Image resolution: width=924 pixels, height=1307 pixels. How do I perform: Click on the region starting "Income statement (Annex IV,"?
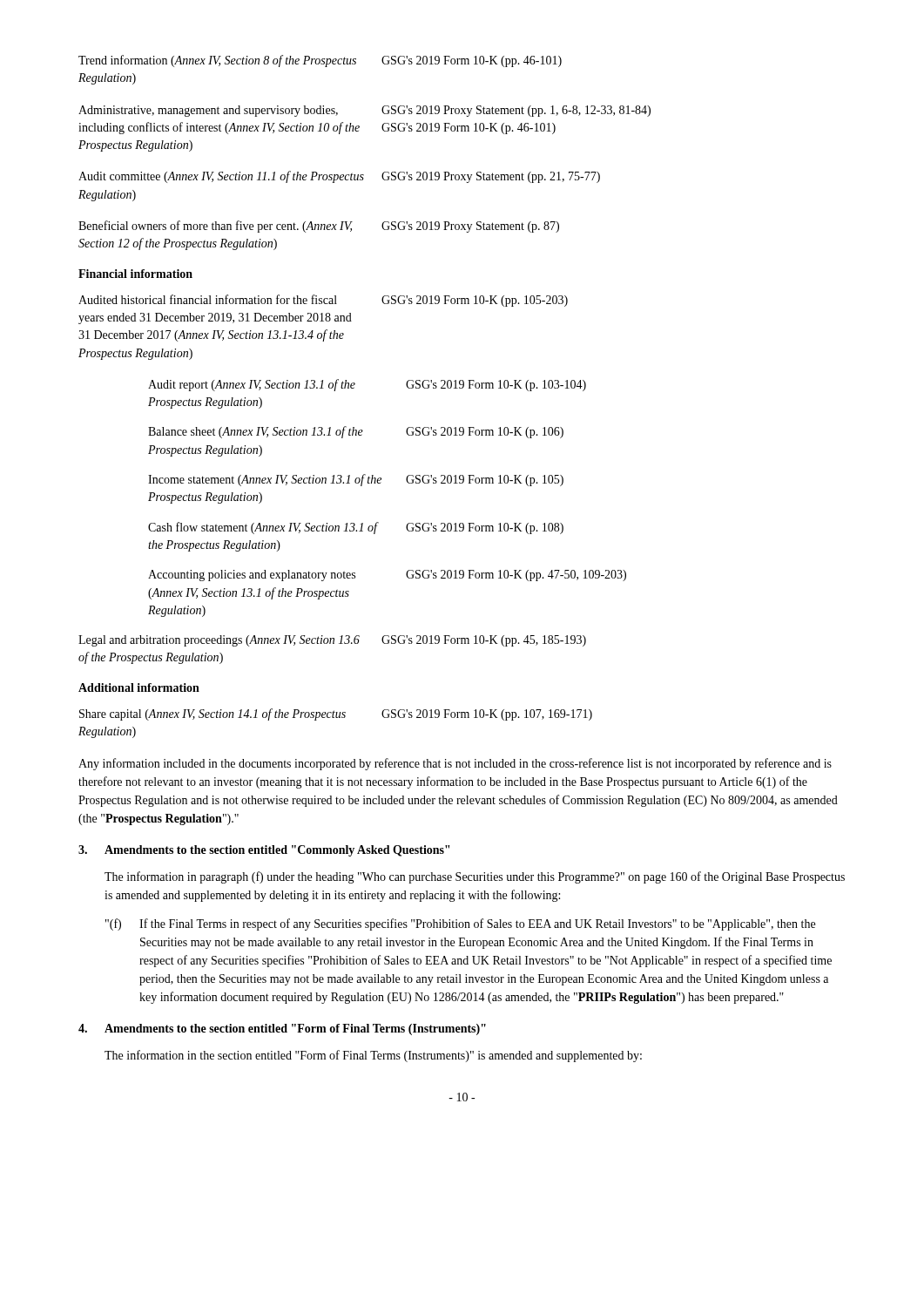(x=497, y=489)
